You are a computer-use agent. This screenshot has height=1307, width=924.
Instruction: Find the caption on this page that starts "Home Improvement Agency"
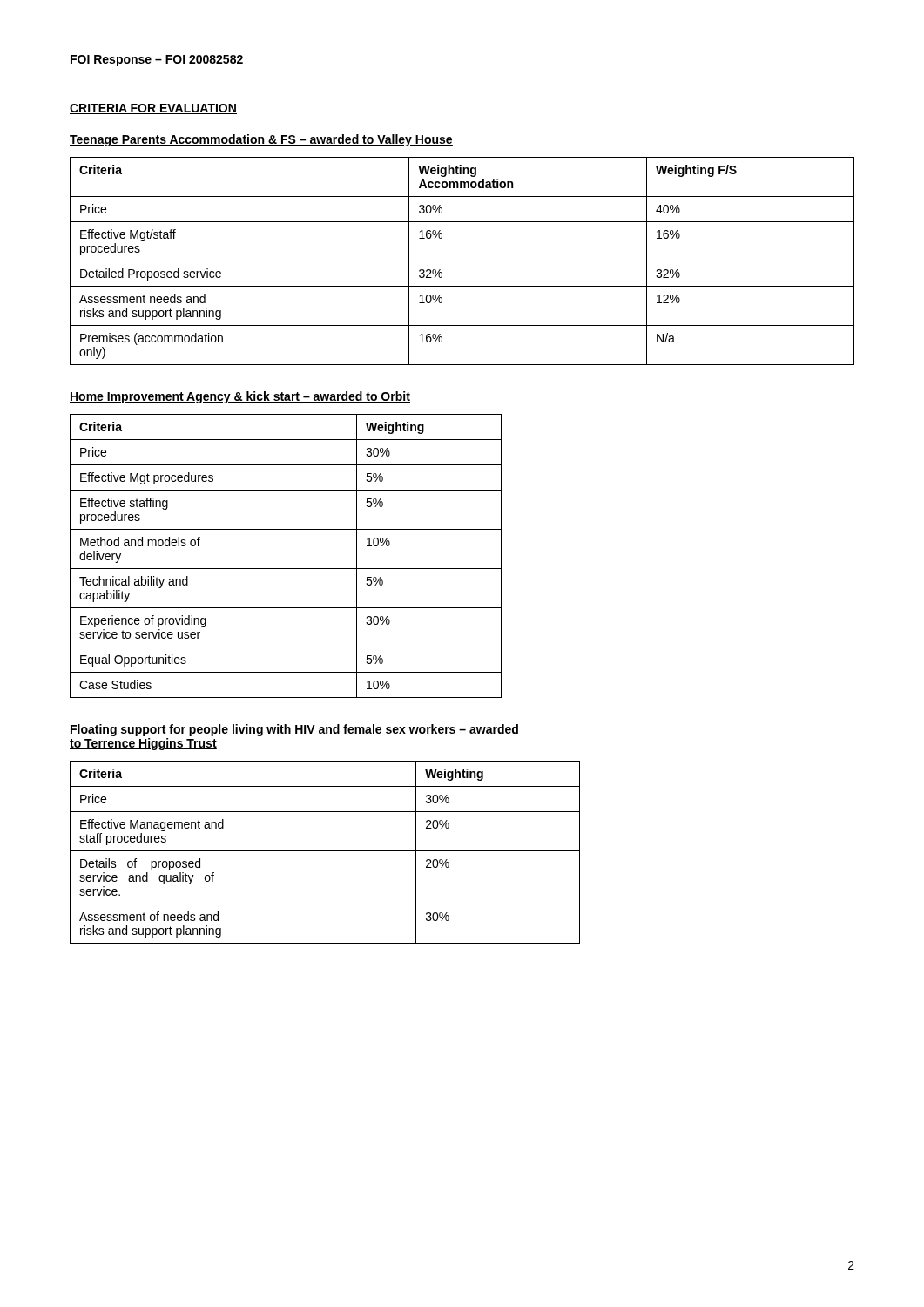[x=240, y=396]
